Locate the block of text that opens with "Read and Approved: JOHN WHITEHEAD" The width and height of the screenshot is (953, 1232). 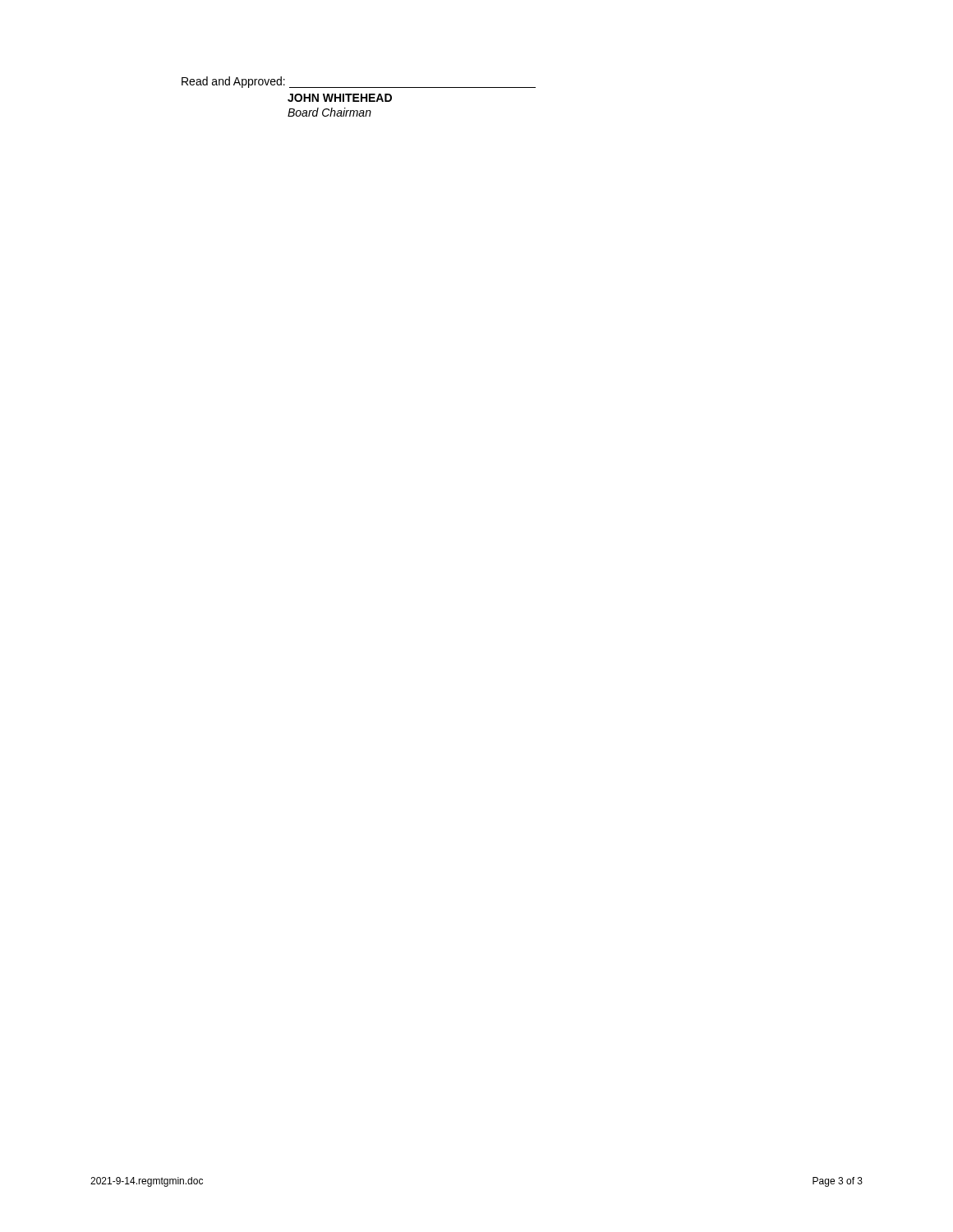[358, 97]
